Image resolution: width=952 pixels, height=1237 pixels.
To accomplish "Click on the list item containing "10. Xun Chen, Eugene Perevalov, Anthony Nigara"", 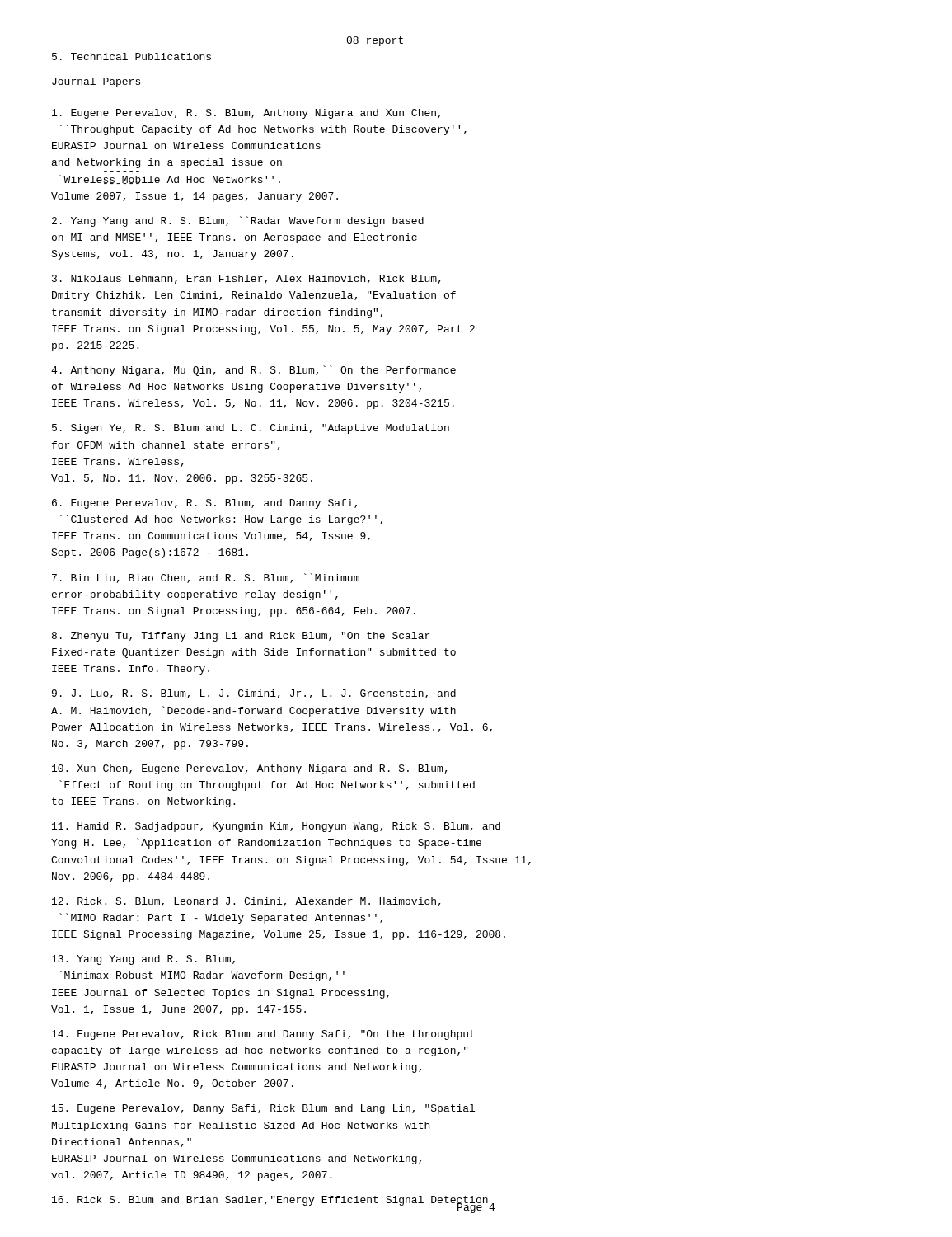I will 263,786.
